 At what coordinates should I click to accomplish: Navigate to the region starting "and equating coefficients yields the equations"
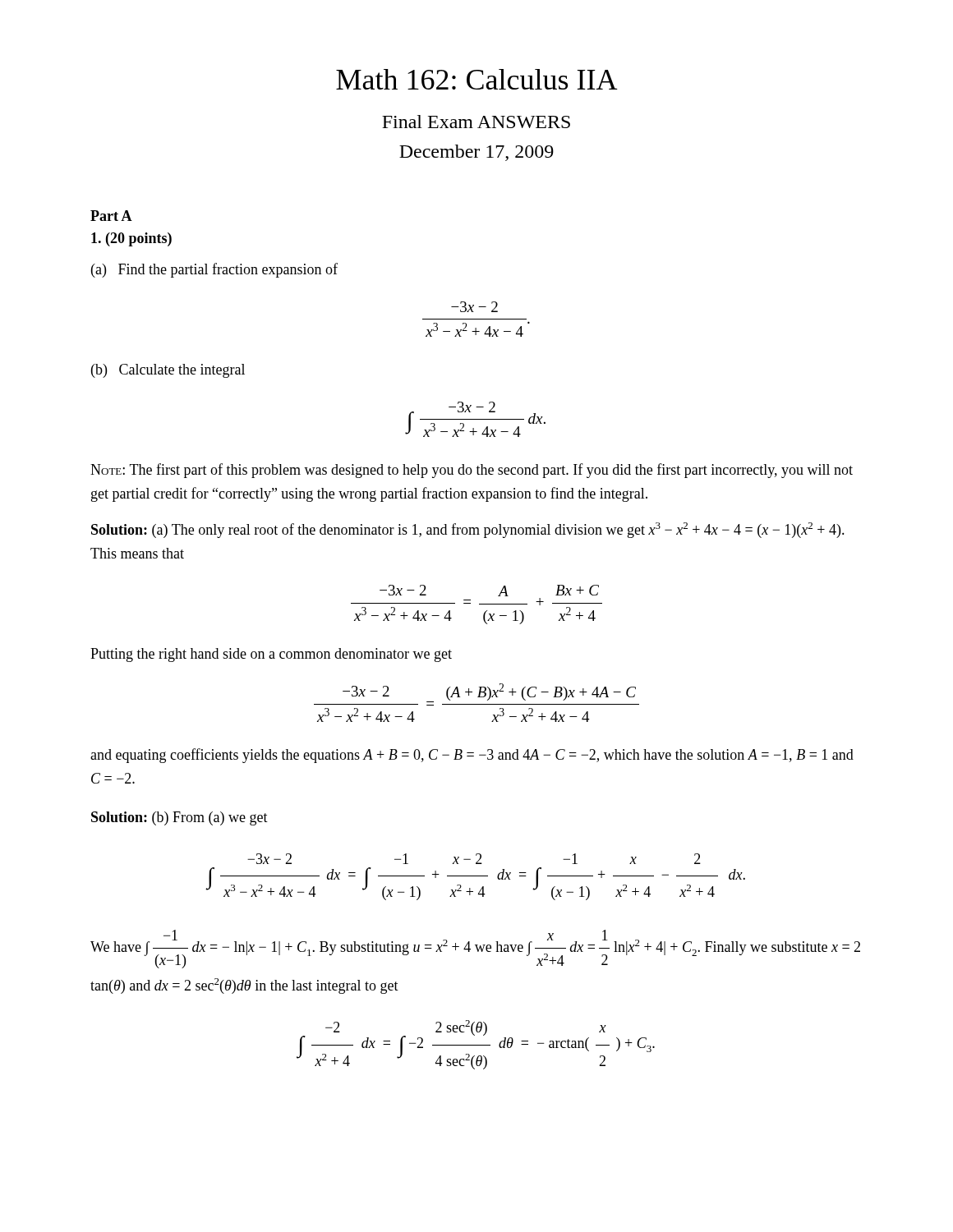[x=472, y=767]
